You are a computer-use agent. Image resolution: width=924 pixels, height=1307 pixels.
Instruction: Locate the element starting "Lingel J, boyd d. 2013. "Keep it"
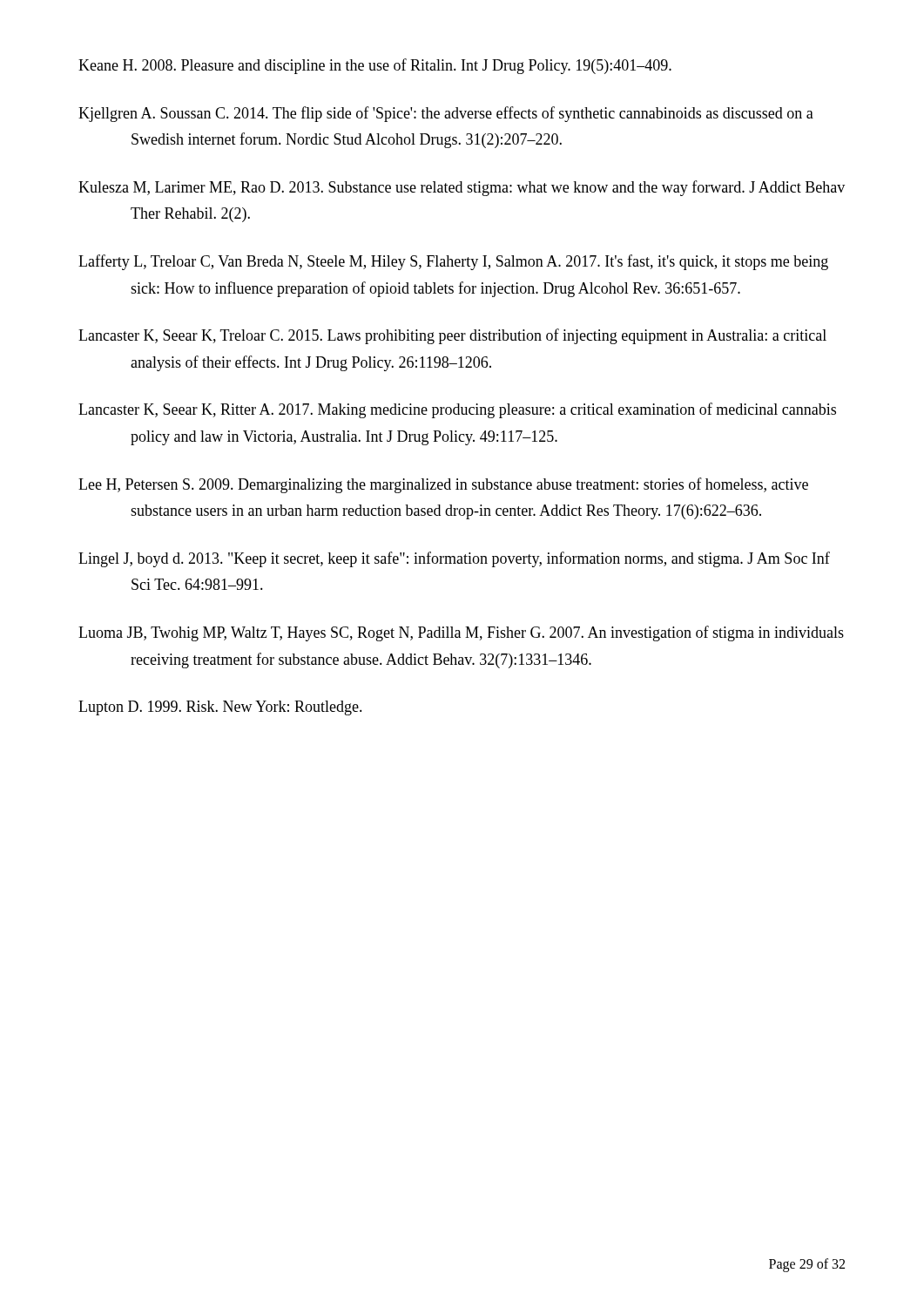tap(454, 572)
